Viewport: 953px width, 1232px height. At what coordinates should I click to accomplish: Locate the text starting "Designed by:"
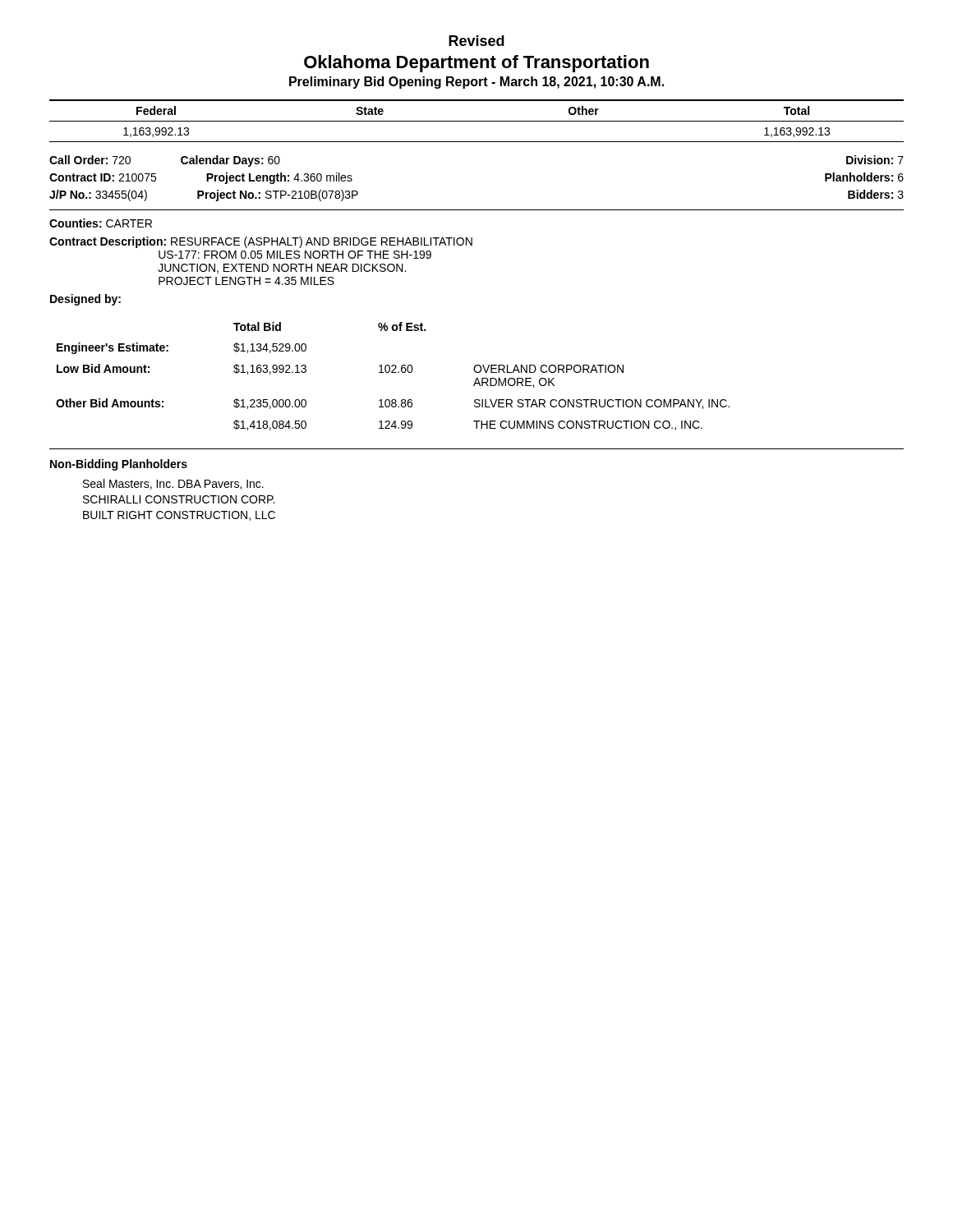click(x=85, y=299)
